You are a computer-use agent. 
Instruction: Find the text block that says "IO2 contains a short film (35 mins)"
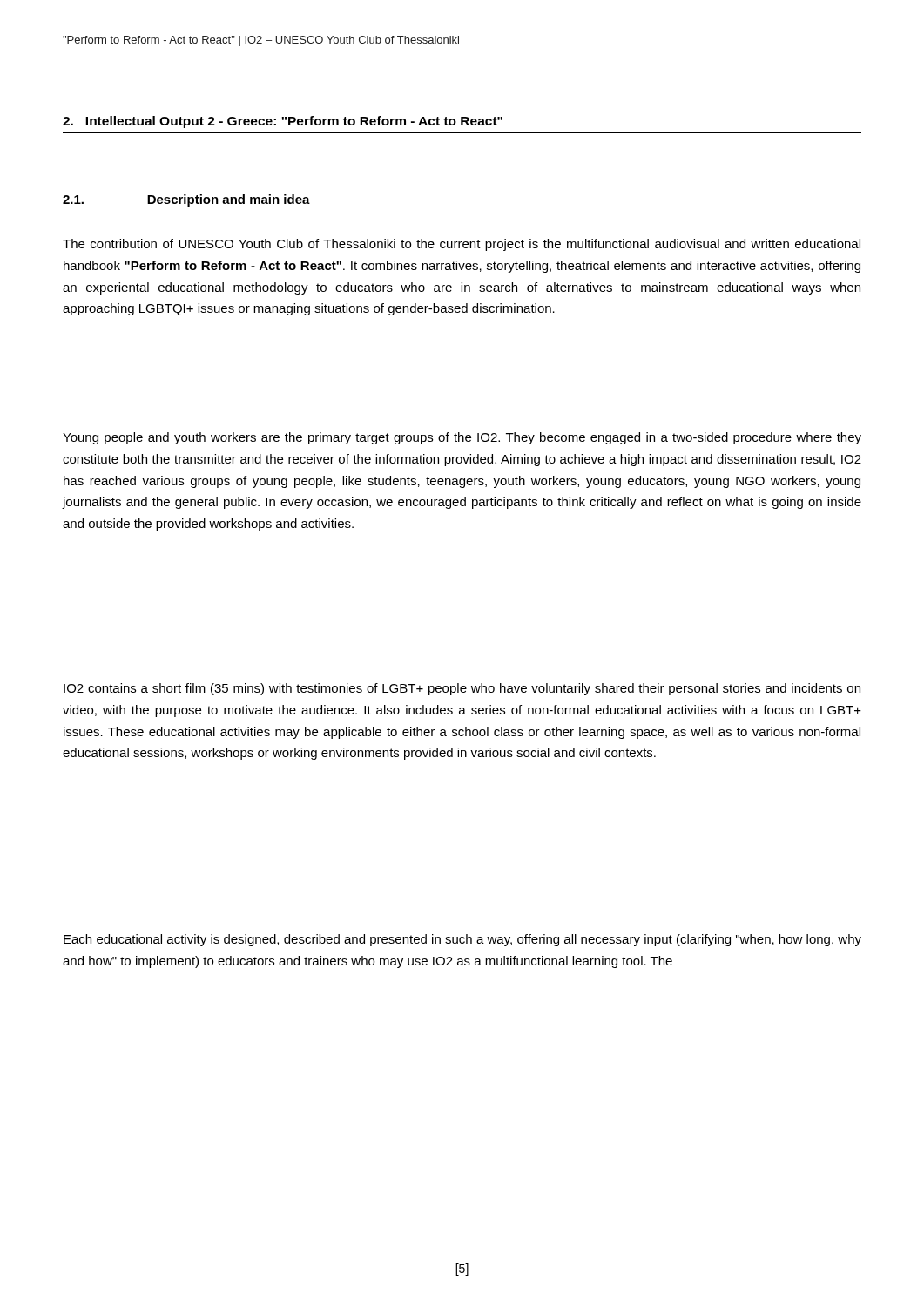[462, 720]
